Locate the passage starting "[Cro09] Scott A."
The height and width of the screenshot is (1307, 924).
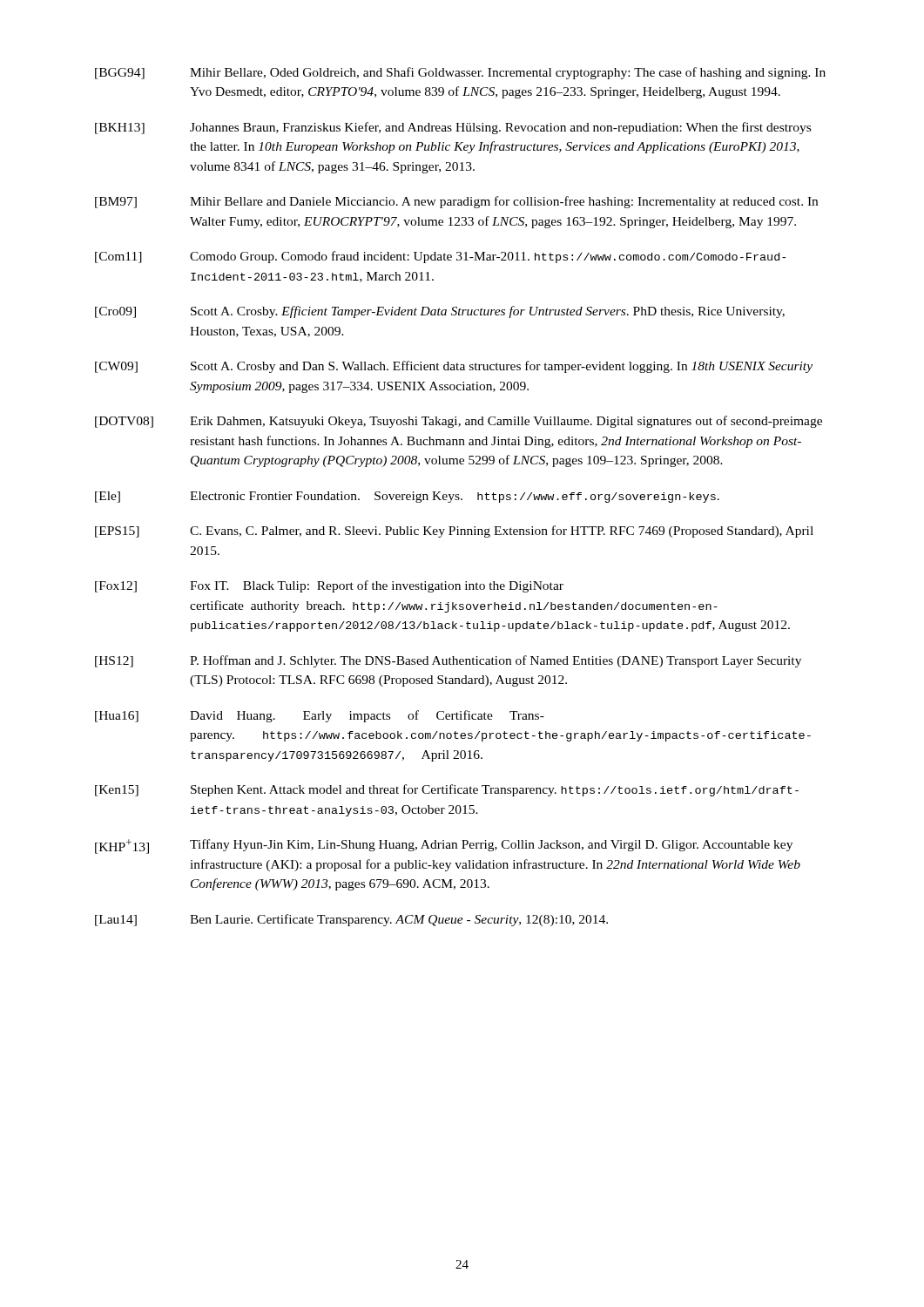click(462, 321)
